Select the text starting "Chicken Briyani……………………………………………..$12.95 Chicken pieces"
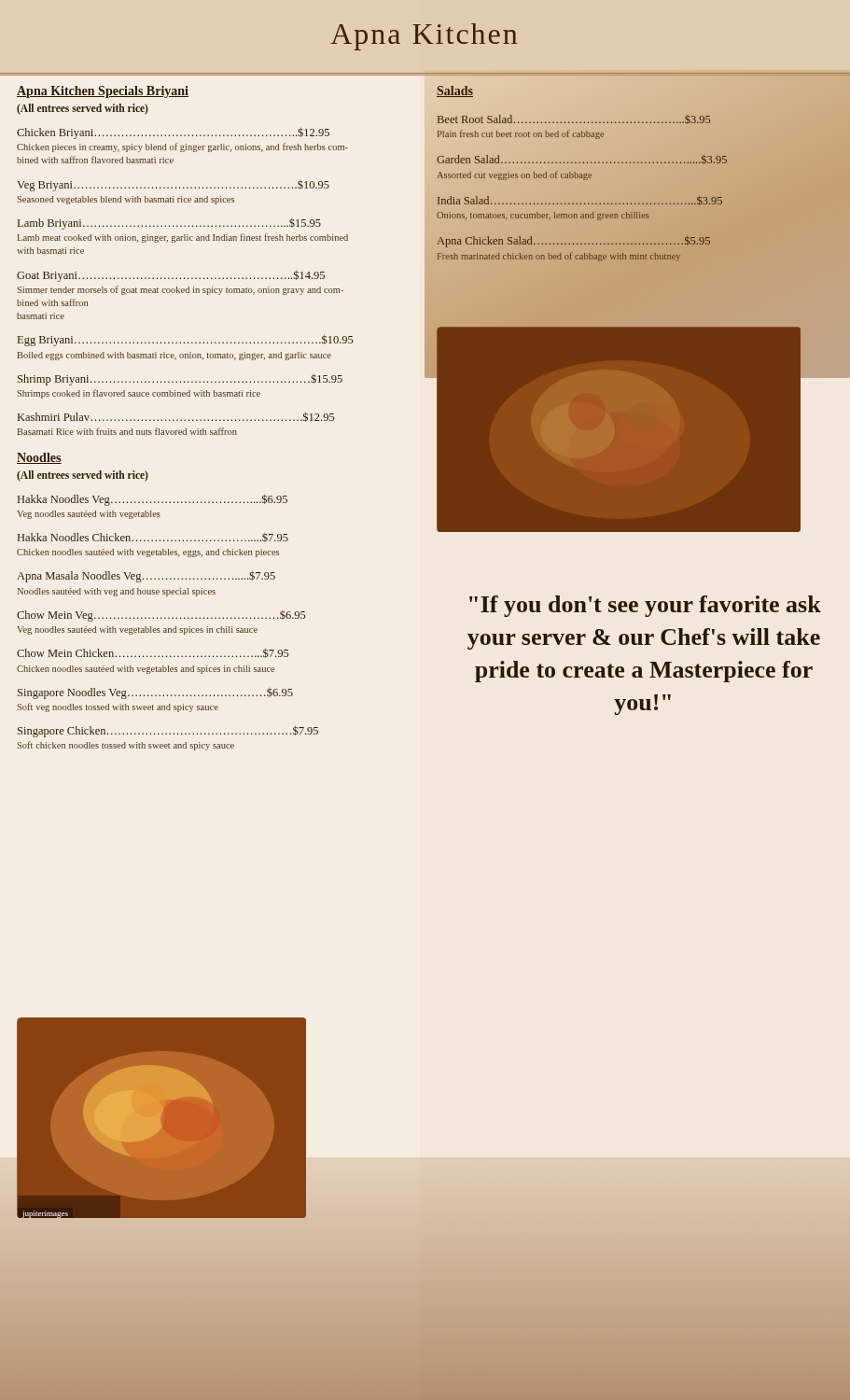Screen dimensions: 1400x850 tap(213, 146)
